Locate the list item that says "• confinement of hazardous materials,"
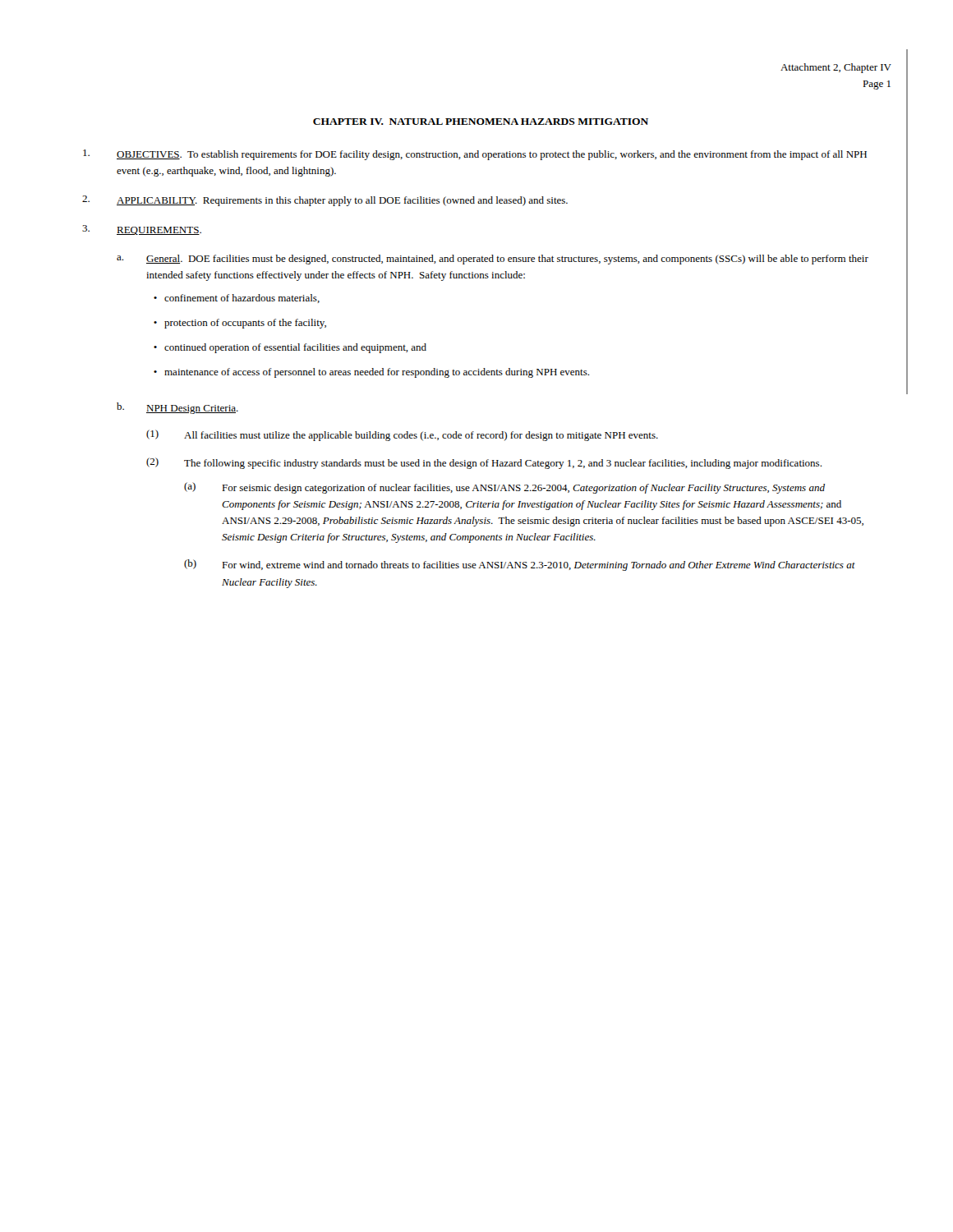The width and height of the screenshot is (953, 1232). coord(237,299)
